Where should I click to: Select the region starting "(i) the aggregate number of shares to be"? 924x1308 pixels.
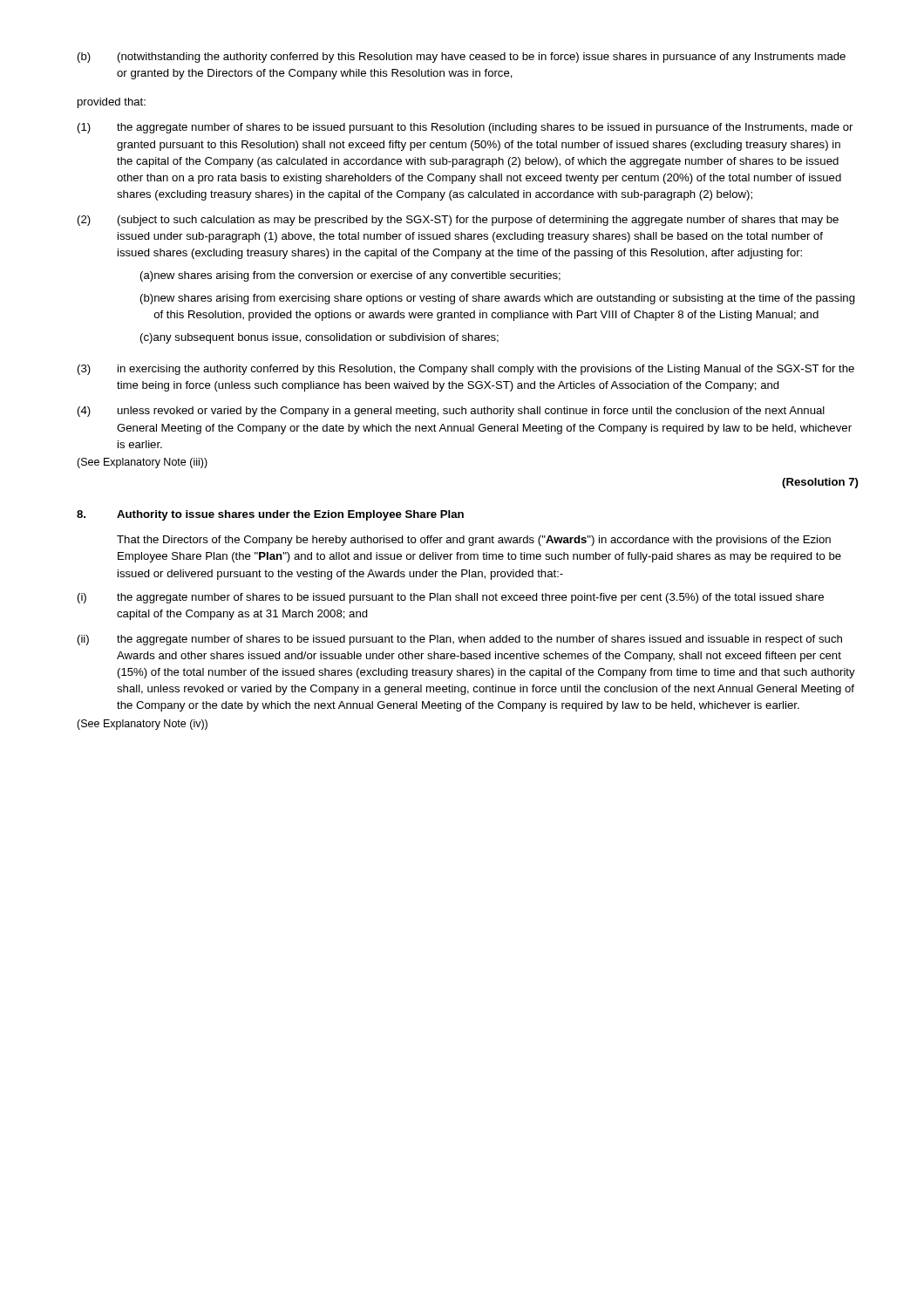[468, 605]
